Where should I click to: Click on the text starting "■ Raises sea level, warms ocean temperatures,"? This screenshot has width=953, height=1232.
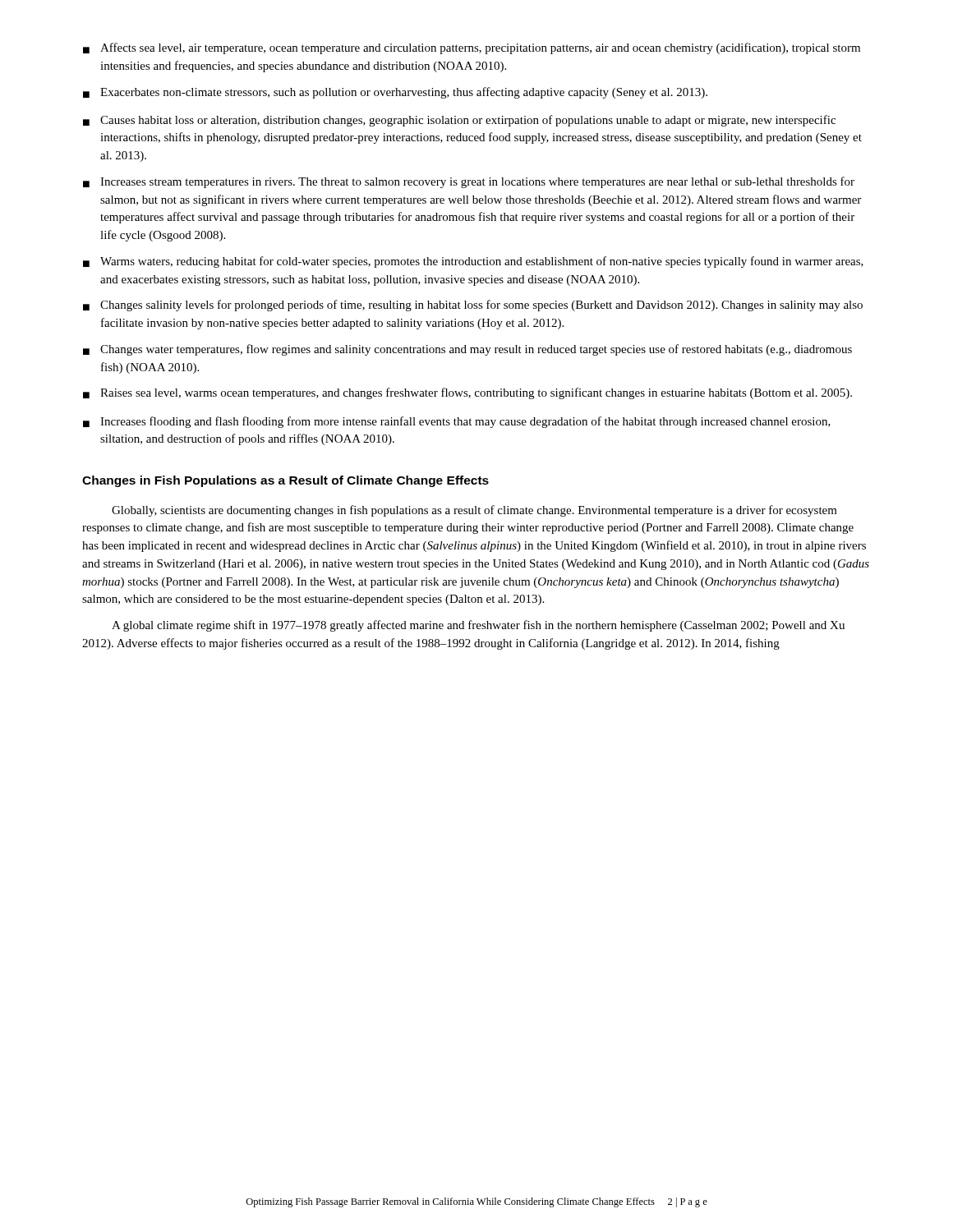476,395
